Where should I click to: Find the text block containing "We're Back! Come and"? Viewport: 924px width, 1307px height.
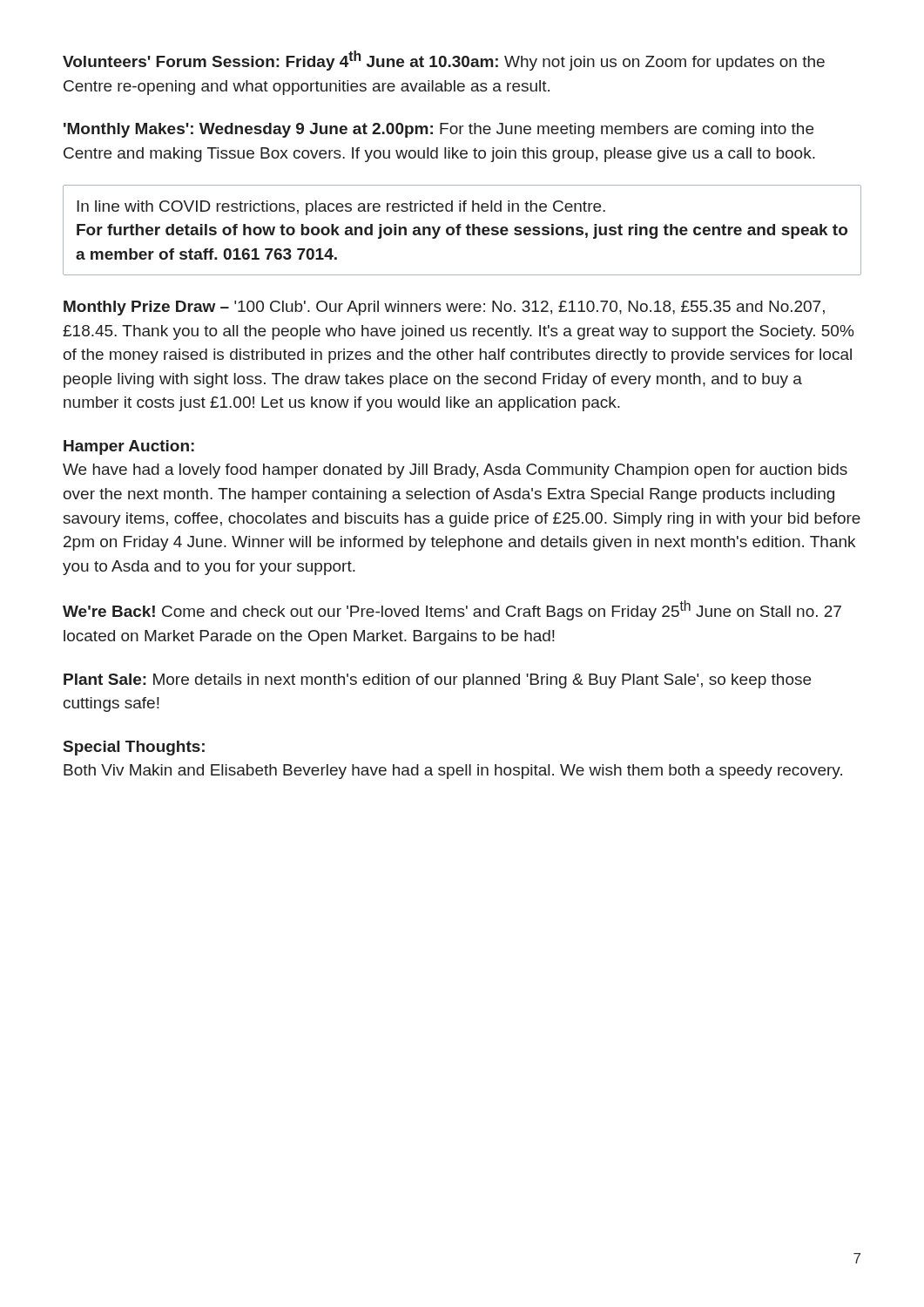click(x=452, y=622)
